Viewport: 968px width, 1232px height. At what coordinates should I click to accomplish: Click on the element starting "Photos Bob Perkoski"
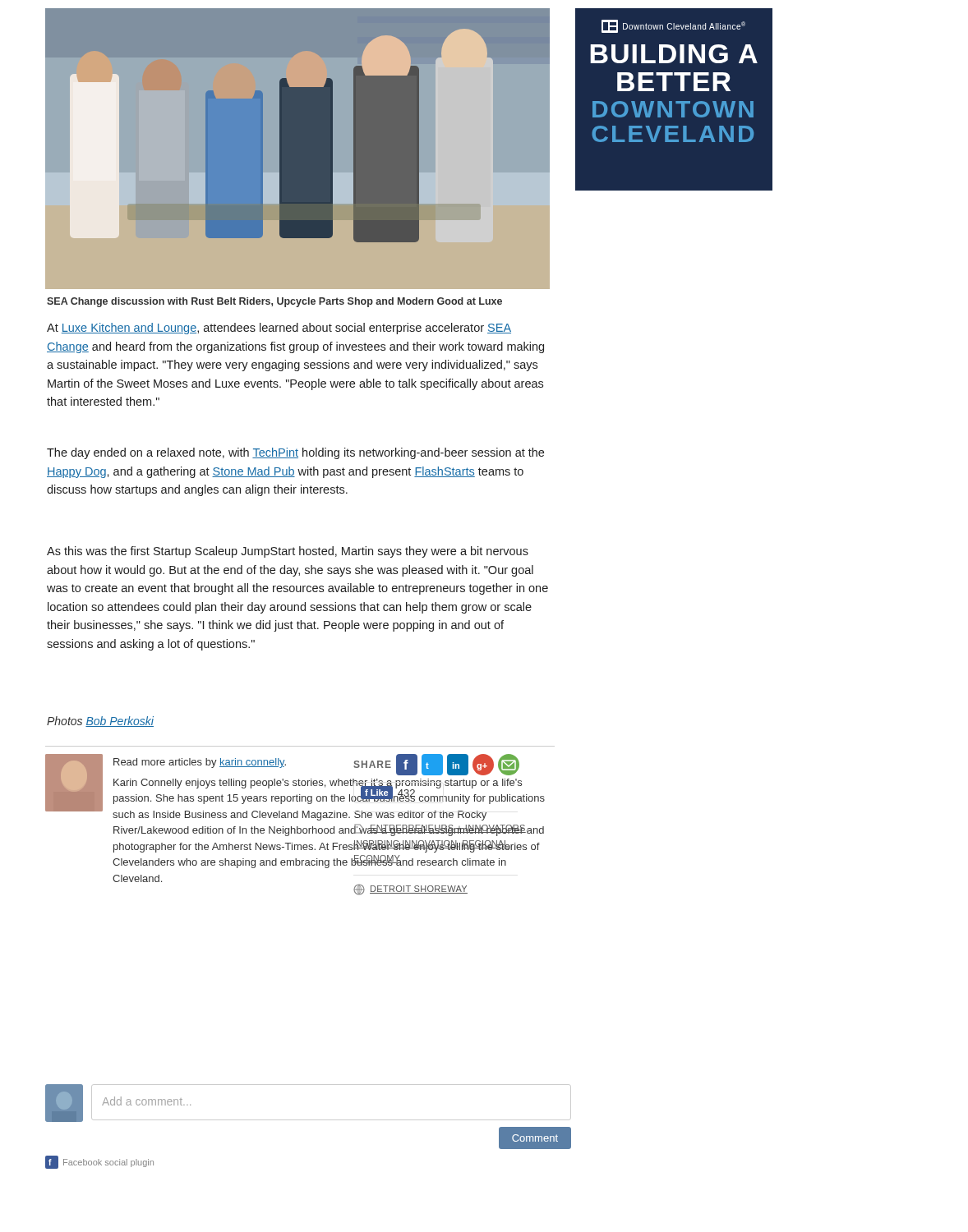[100, 721]
